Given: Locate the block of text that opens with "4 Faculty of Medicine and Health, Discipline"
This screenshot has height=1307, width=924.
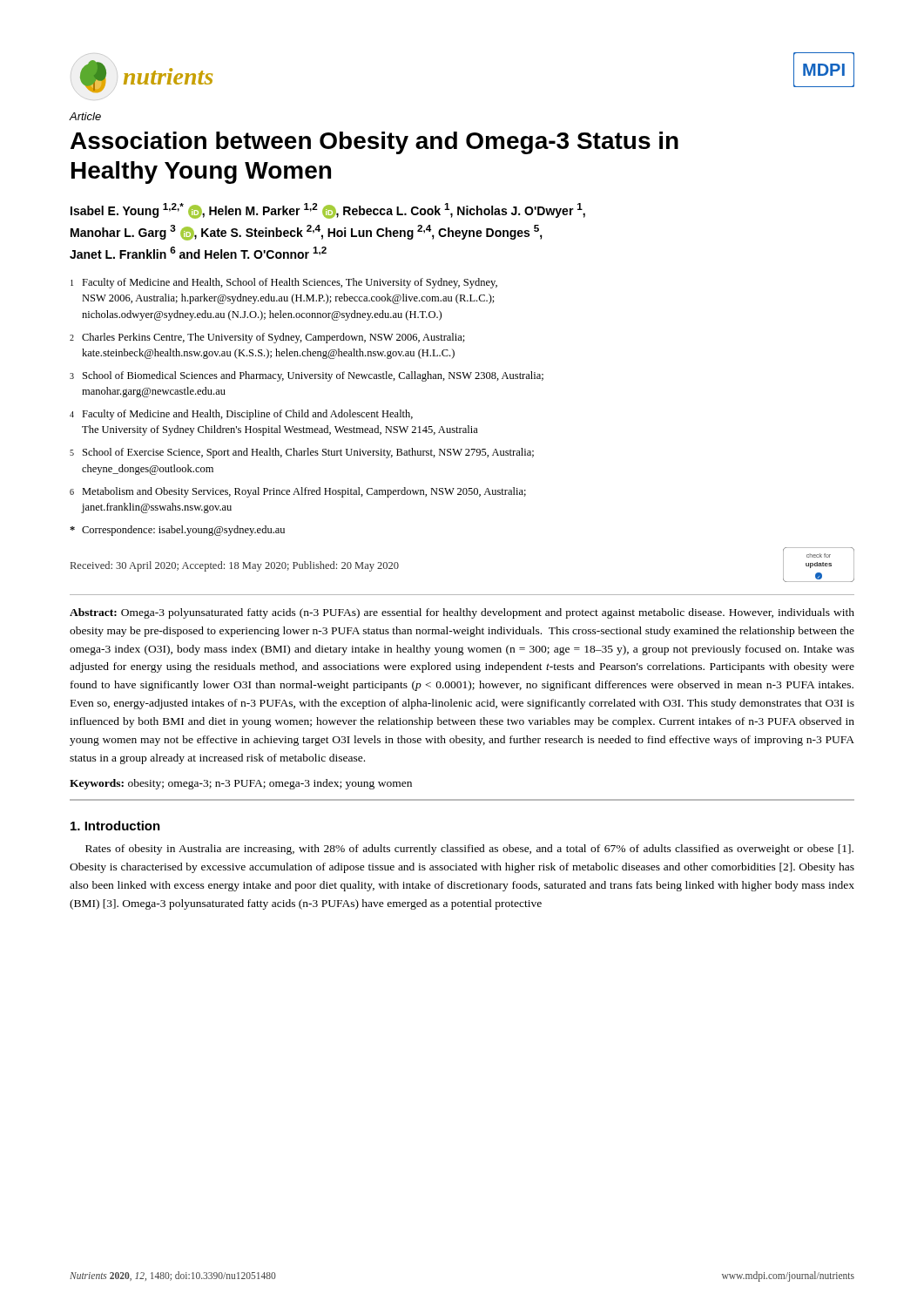Looking at the screenshot, I should pyautogui.click(x=462, y=422).
